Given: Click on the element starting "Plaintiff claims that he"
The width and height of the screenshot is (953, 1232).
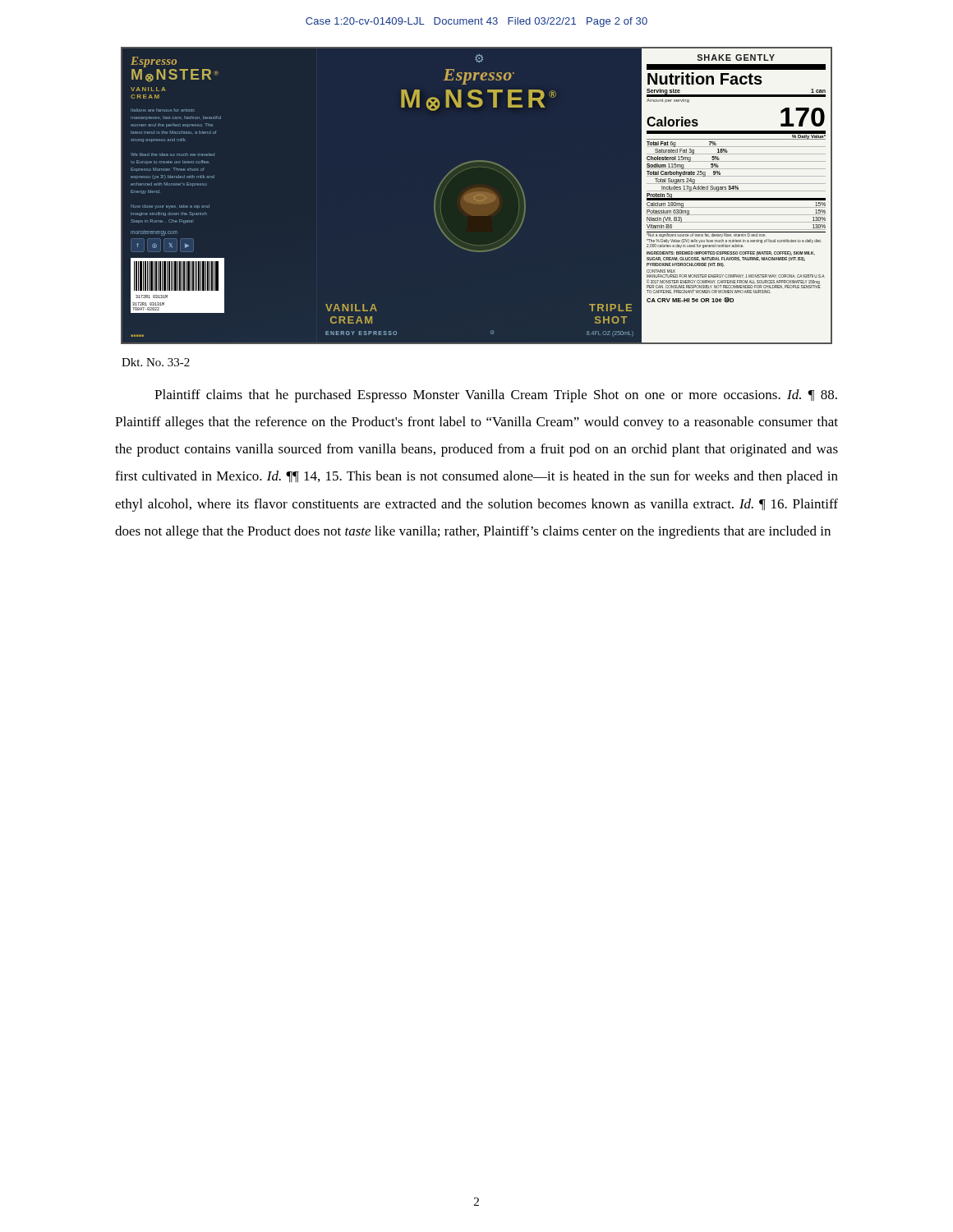Looking at the screenshot, I should pyautogui.click(x=476, y=463).
